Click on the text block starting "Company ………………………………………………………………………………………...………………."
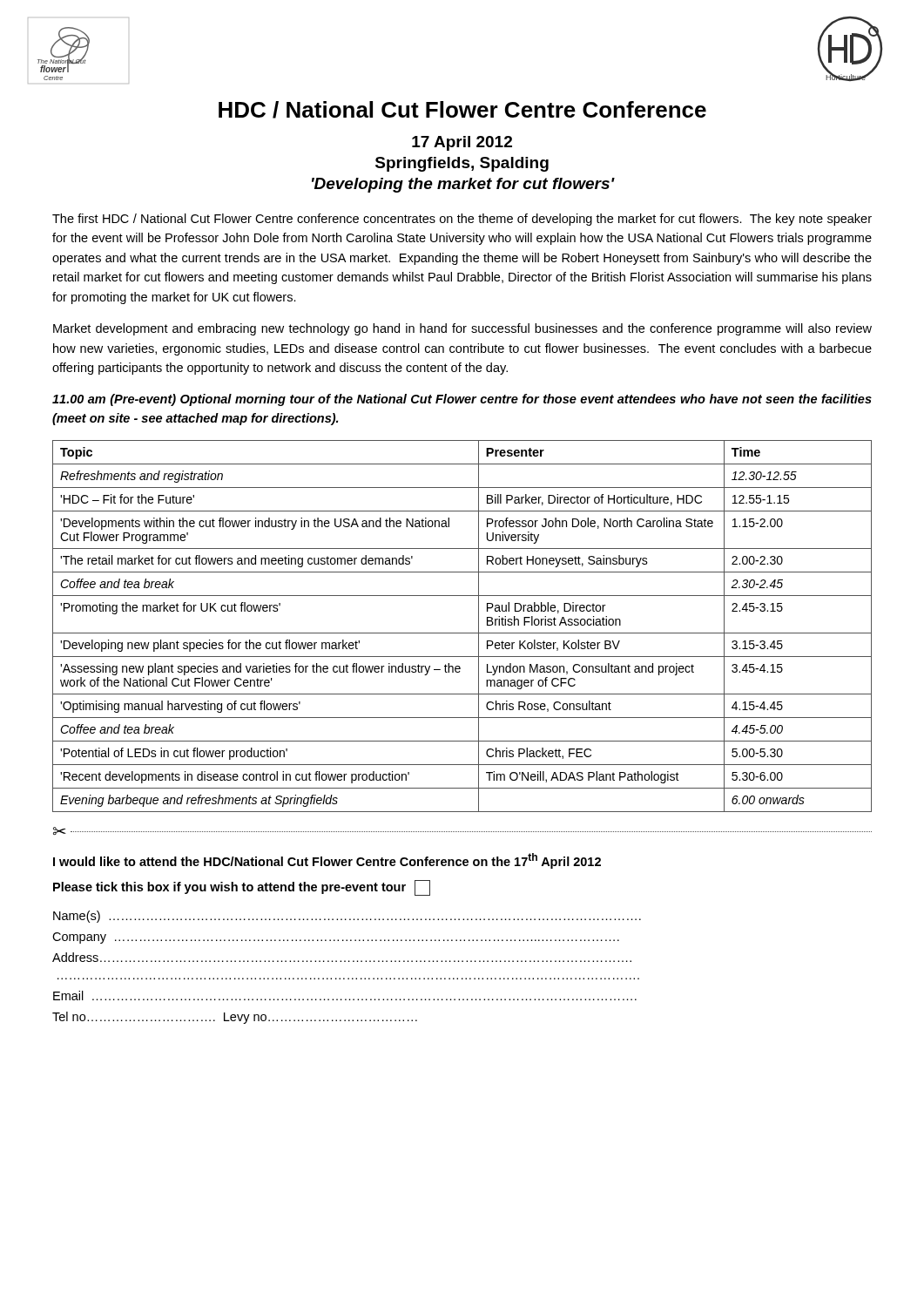Screen dimensions: 1307x924 point(336,937)
